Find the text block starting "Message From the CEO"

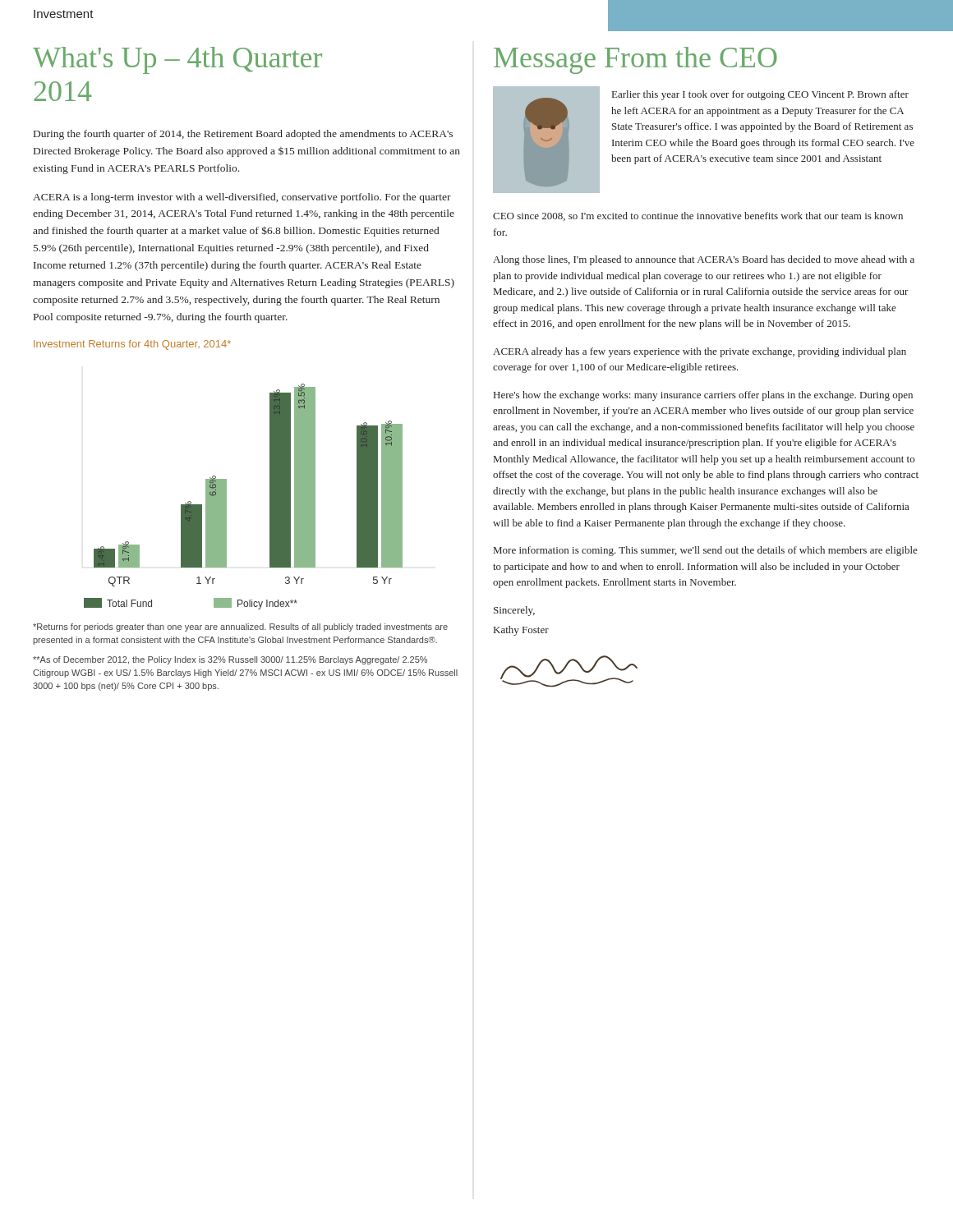pos(635,57)
